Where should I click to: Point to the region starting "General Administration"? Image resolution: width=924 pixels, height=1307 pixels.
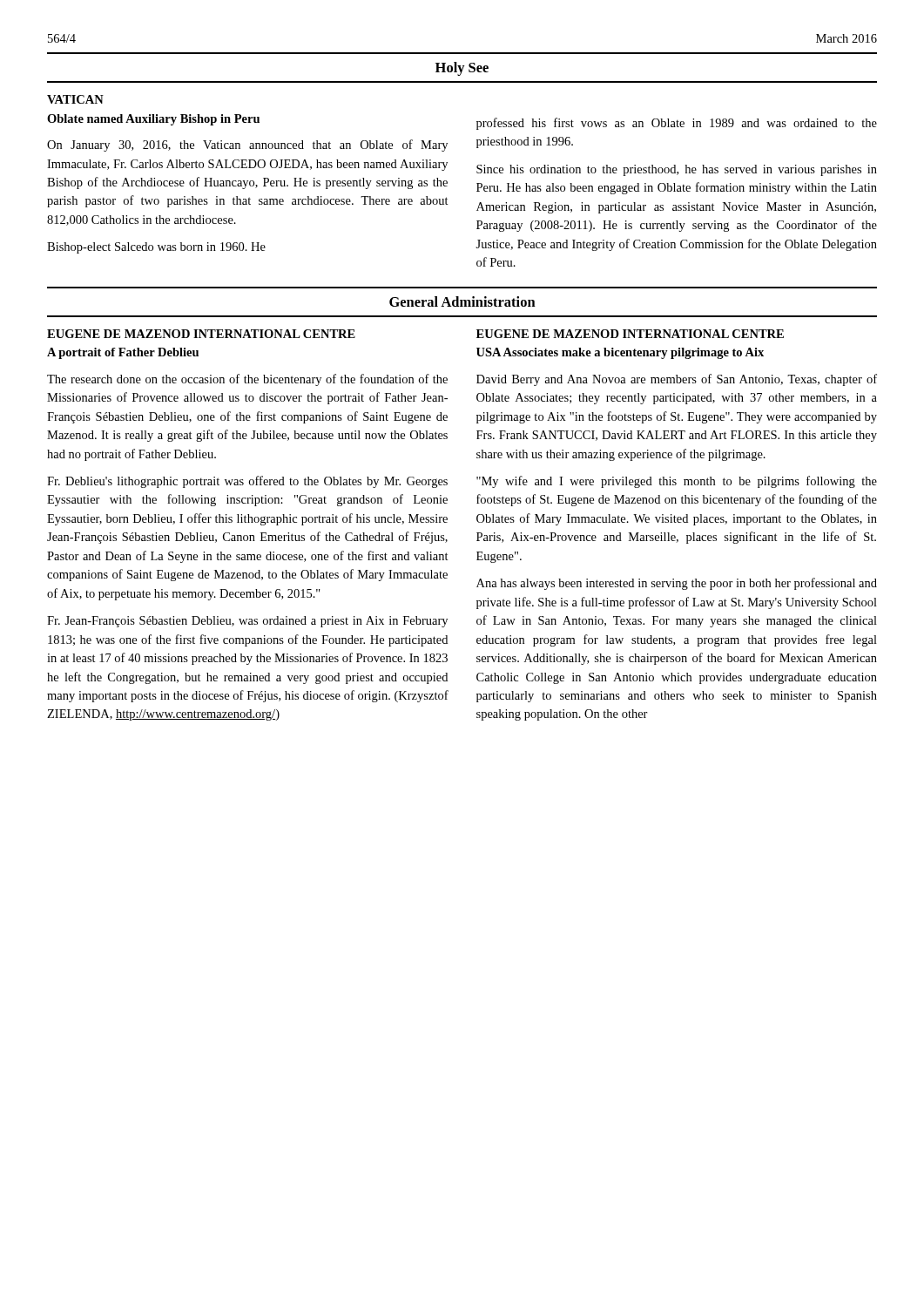click(x=462, y=302)
